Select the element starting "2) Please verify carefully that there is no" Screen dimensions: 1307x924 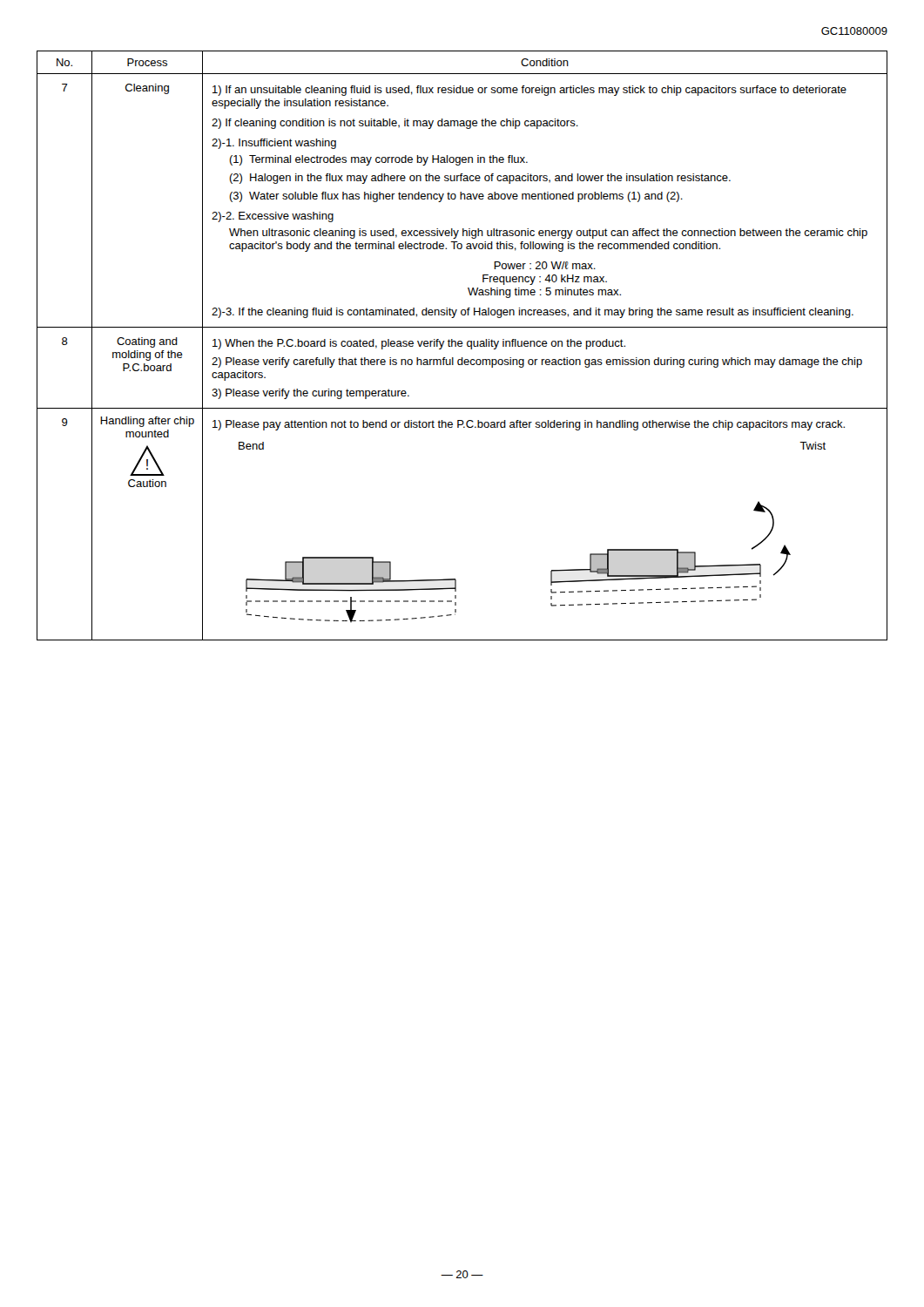pos(537,368)
